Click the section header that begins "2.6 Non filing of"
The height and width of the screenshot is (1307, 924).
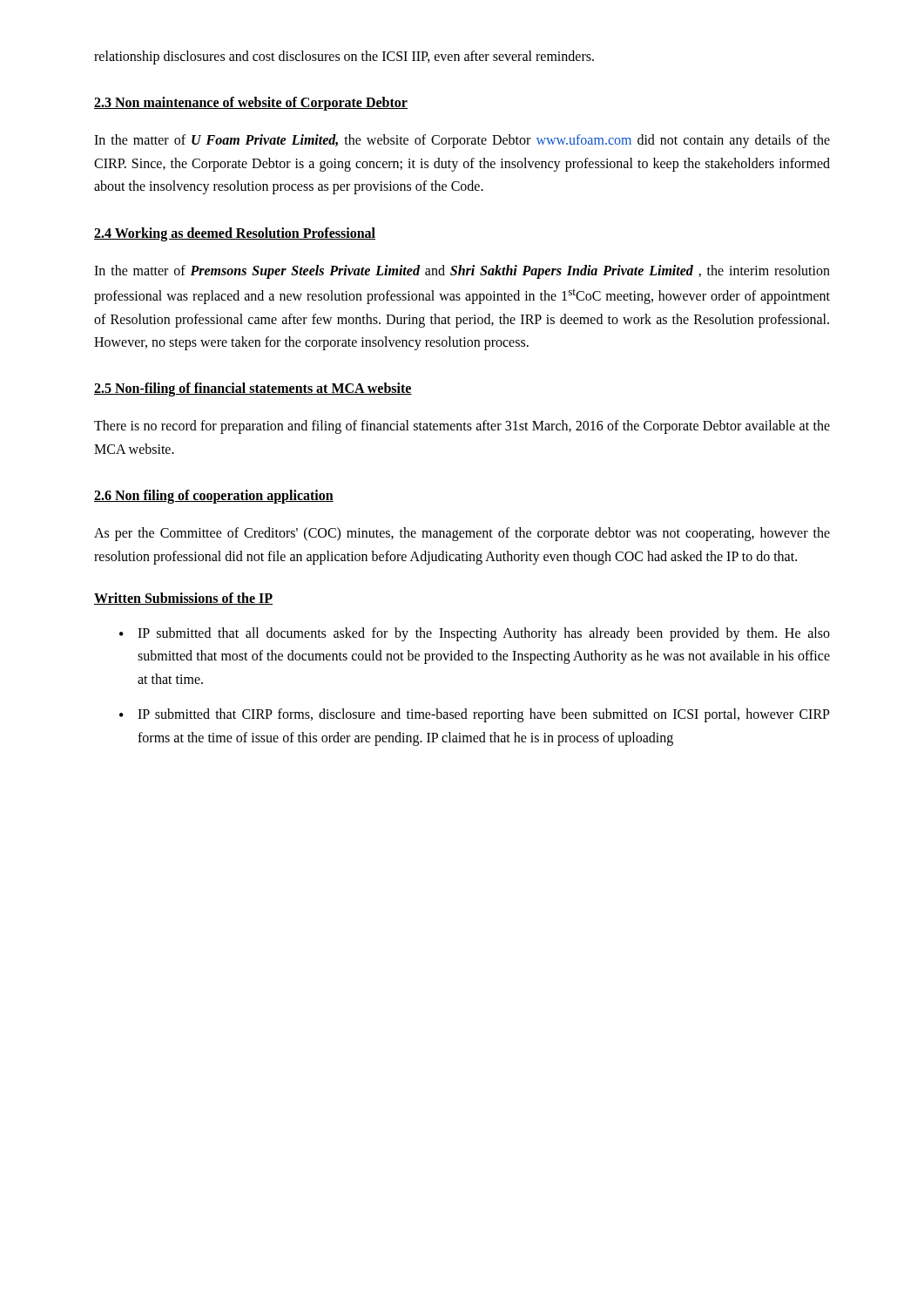[x=214, y=496]
